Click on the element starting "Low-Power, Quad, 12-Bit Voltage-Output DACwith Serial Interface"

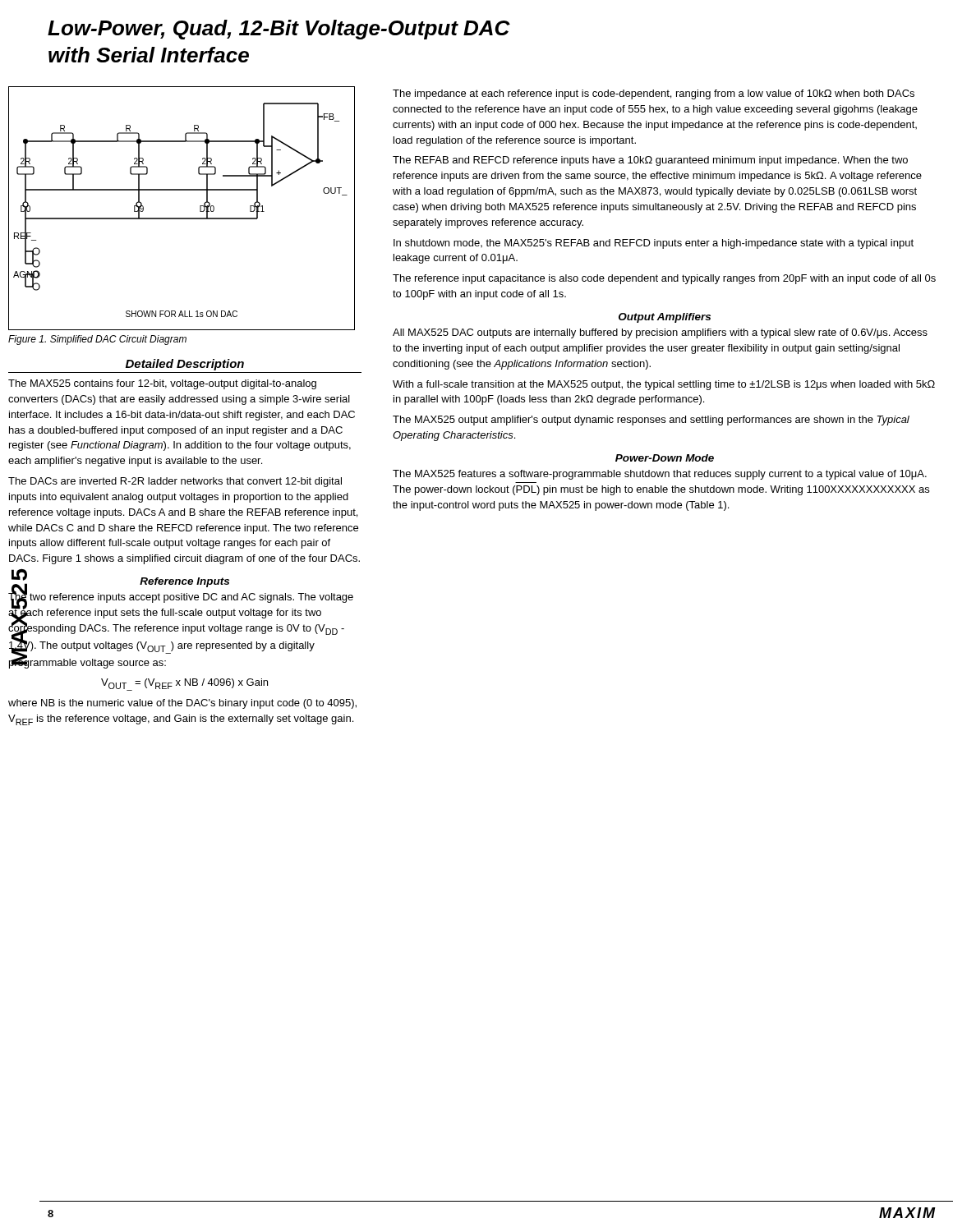tap(492, 41)
